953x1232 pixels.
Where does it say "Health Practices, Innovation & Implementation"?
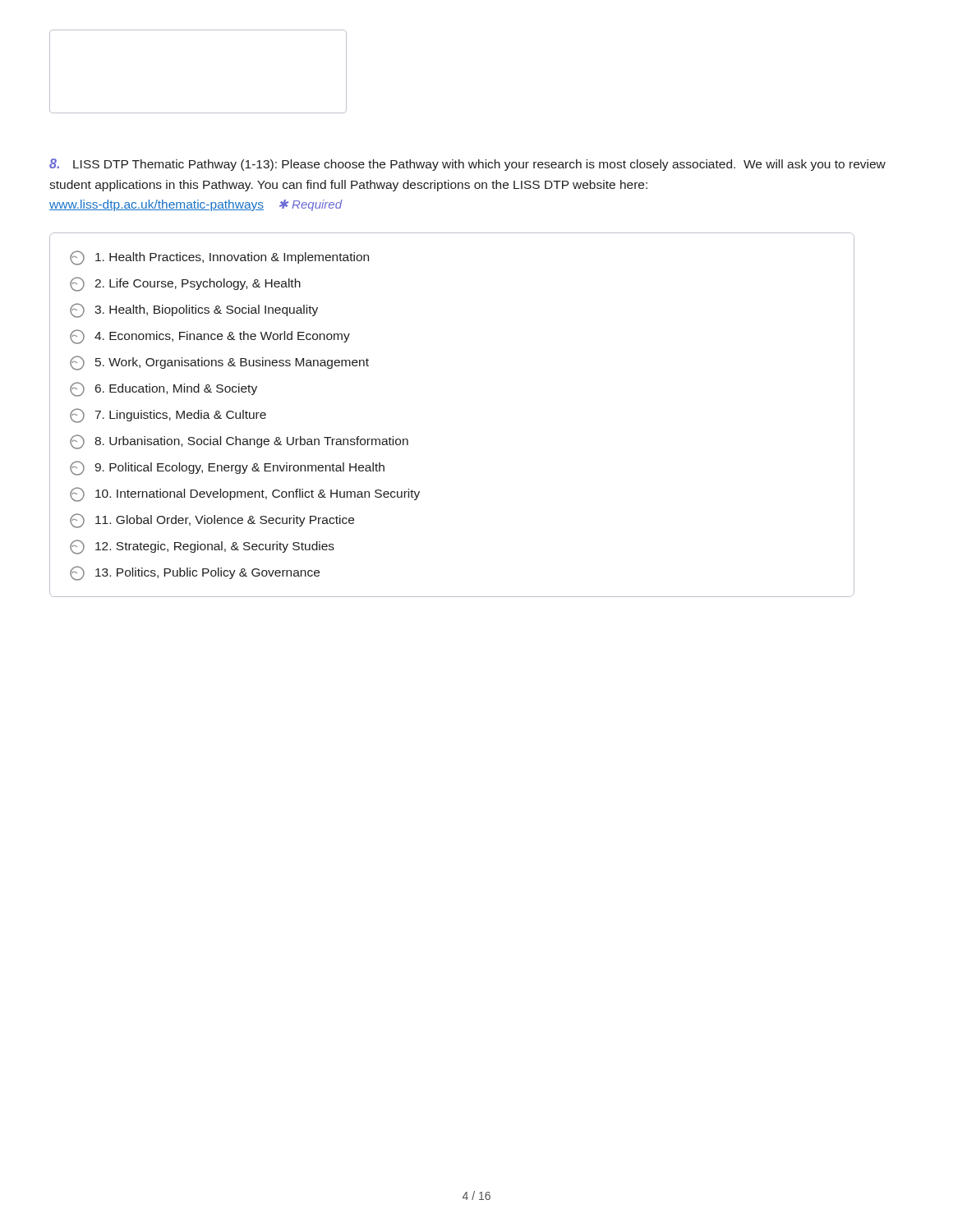[x=219, y=257]
